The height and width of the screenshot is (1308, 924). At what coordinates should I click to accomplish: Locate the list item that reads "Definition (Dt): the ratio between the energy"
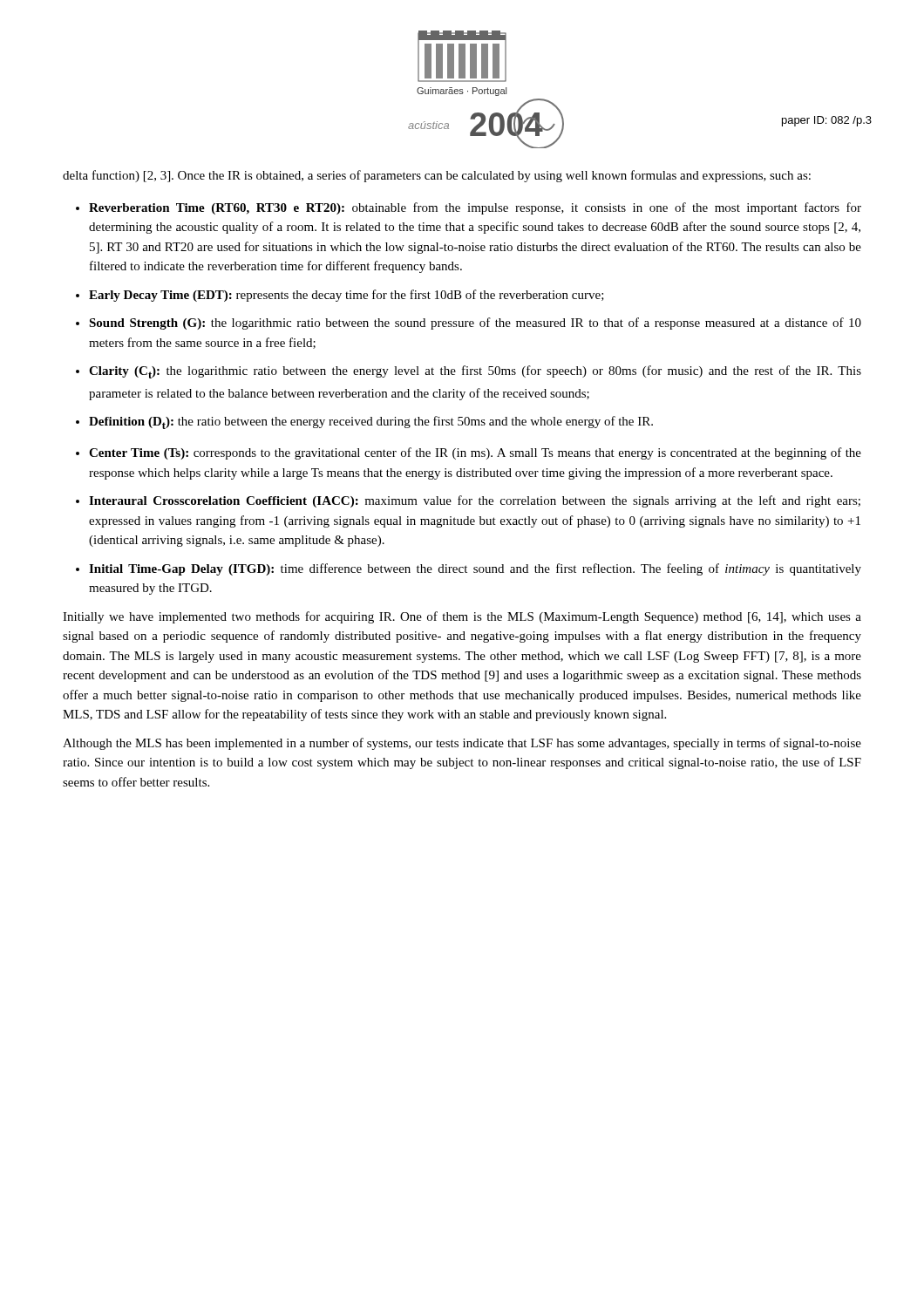[x=371, y=423]
